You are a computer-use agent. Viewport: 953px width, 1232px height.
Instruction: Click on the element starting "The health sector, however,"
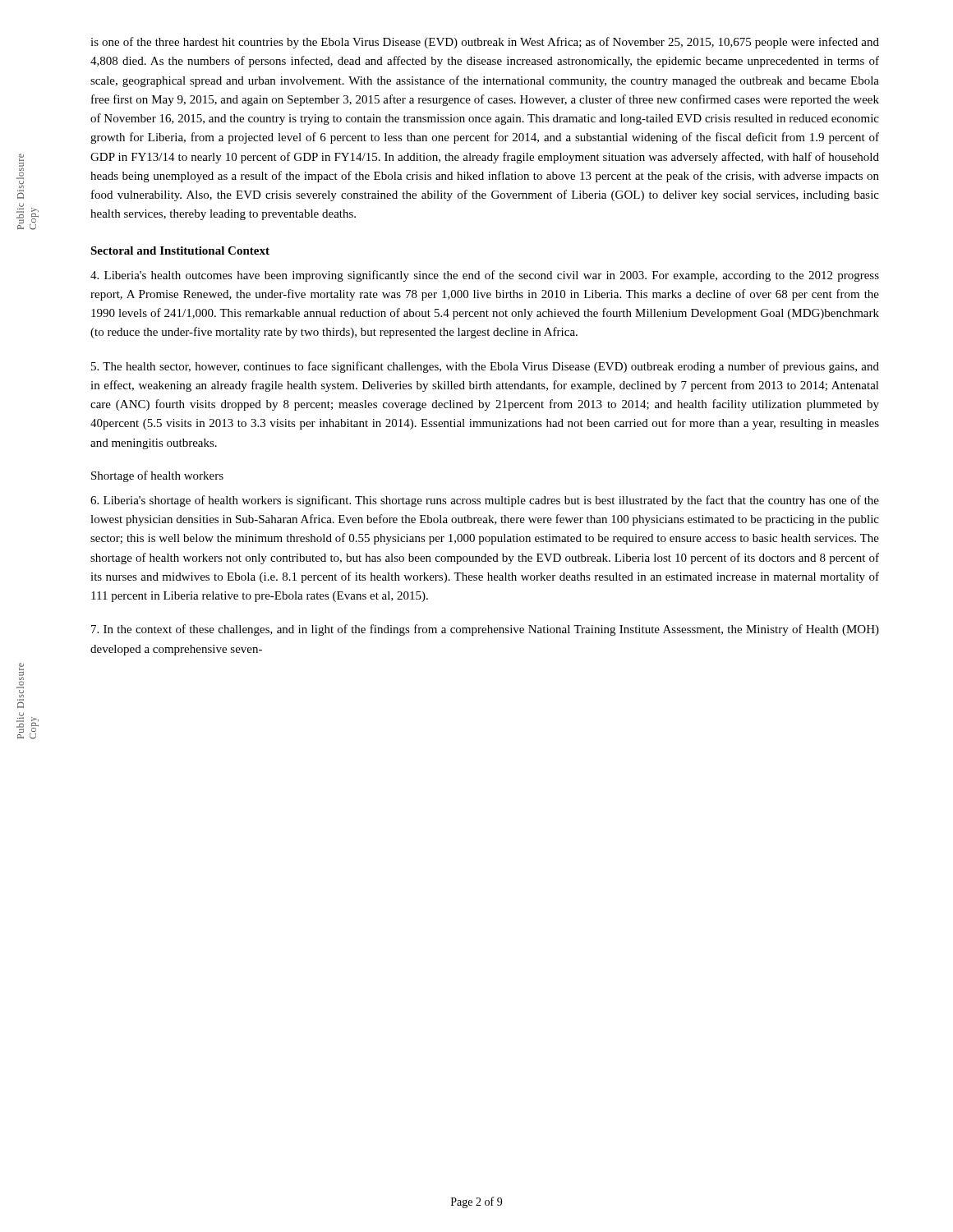485,404
